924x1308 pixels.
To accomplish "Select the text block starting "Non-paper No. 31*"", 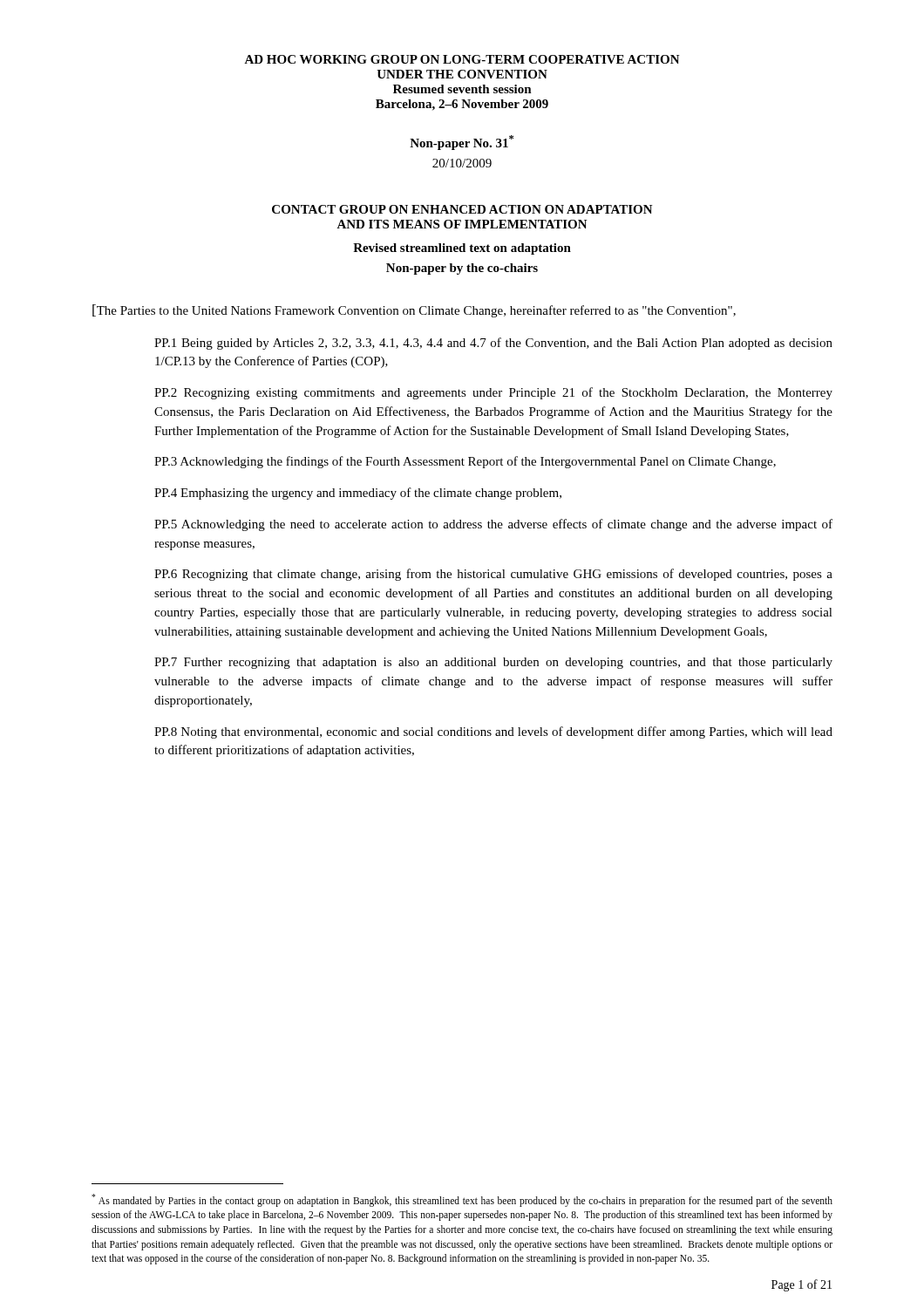I will tap(462, 141).
